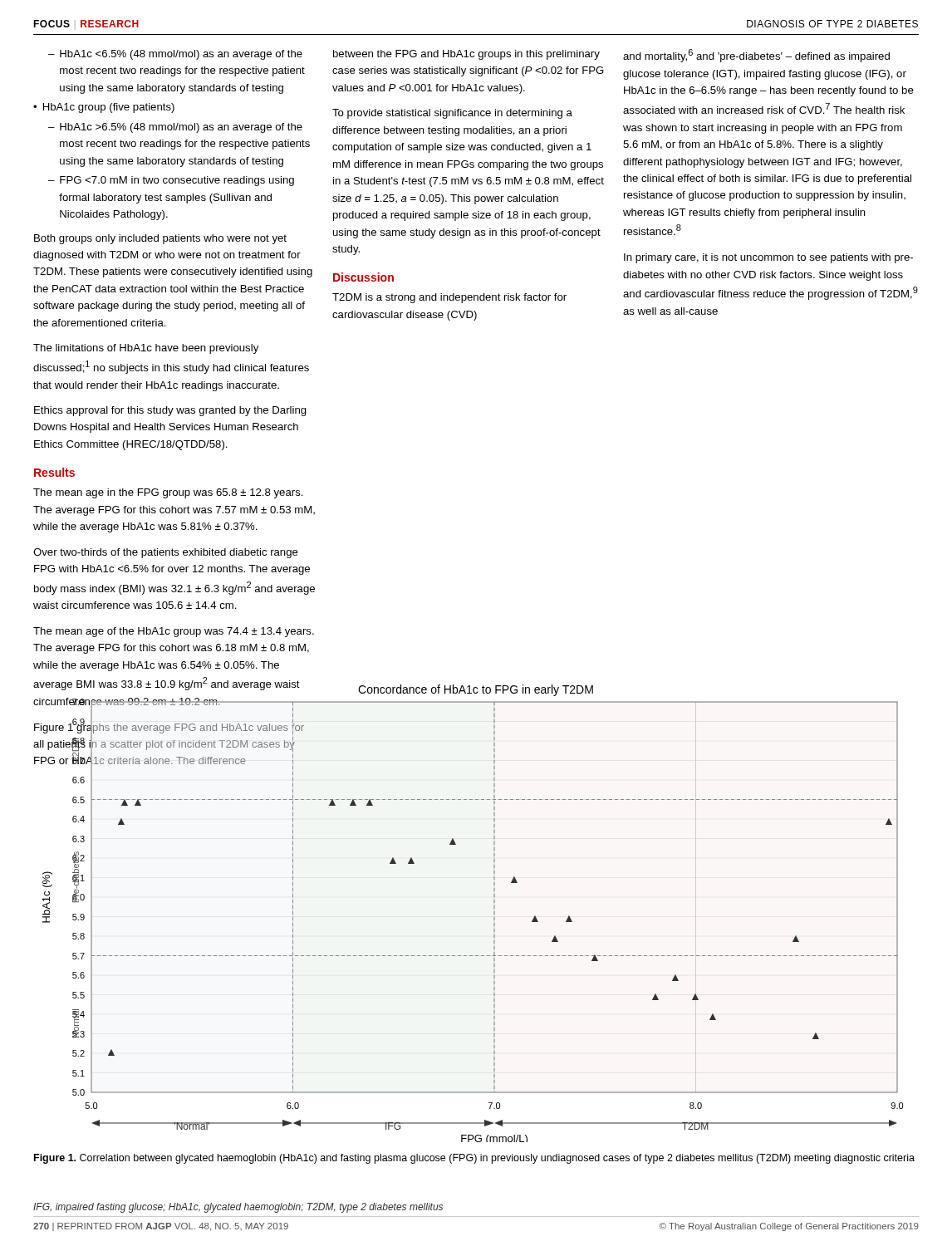Find the block starting "The mean age in the FPG group was"

click(x=174, y=509)
